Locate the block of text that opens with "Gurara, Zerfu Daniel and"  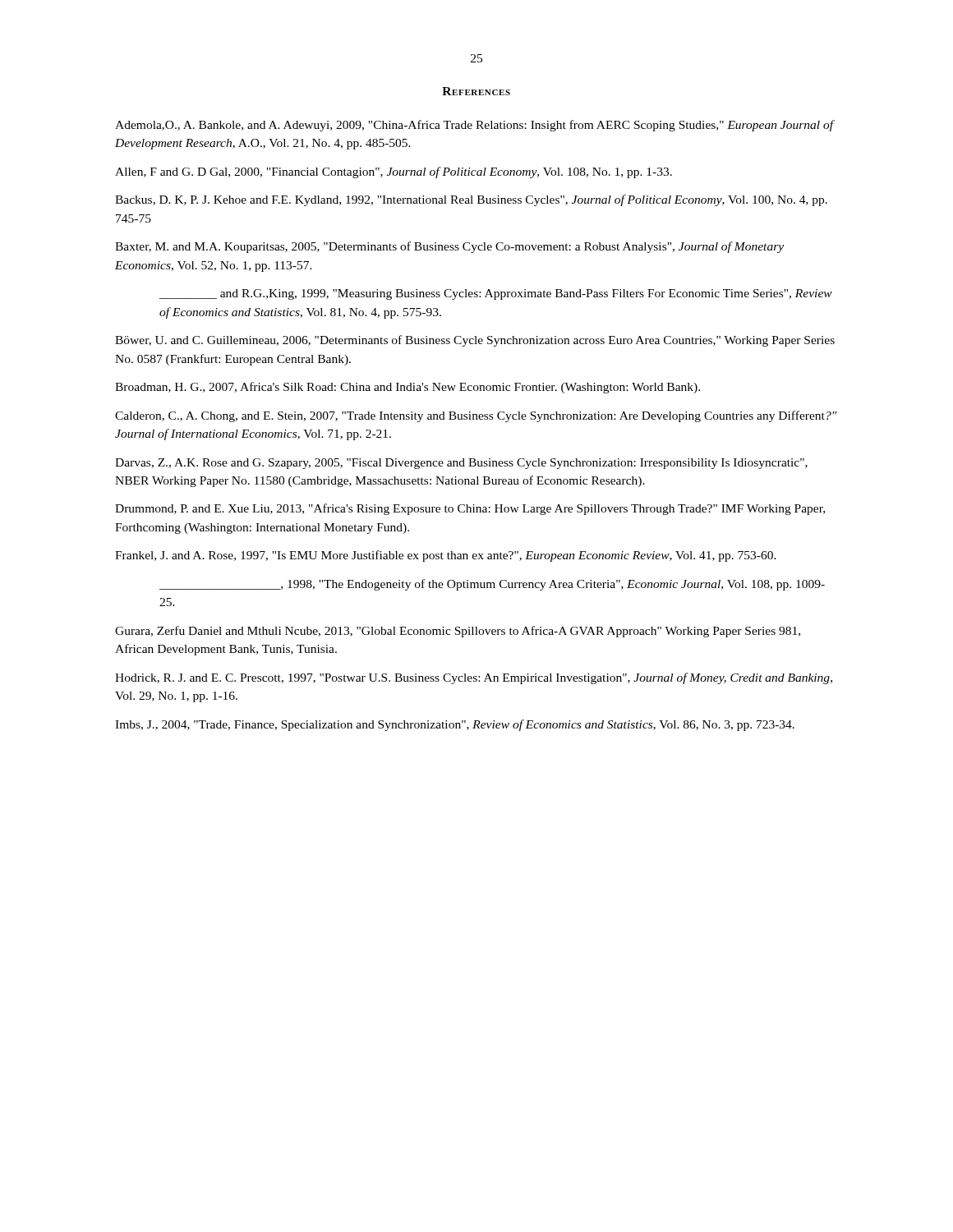pos(476,640)
